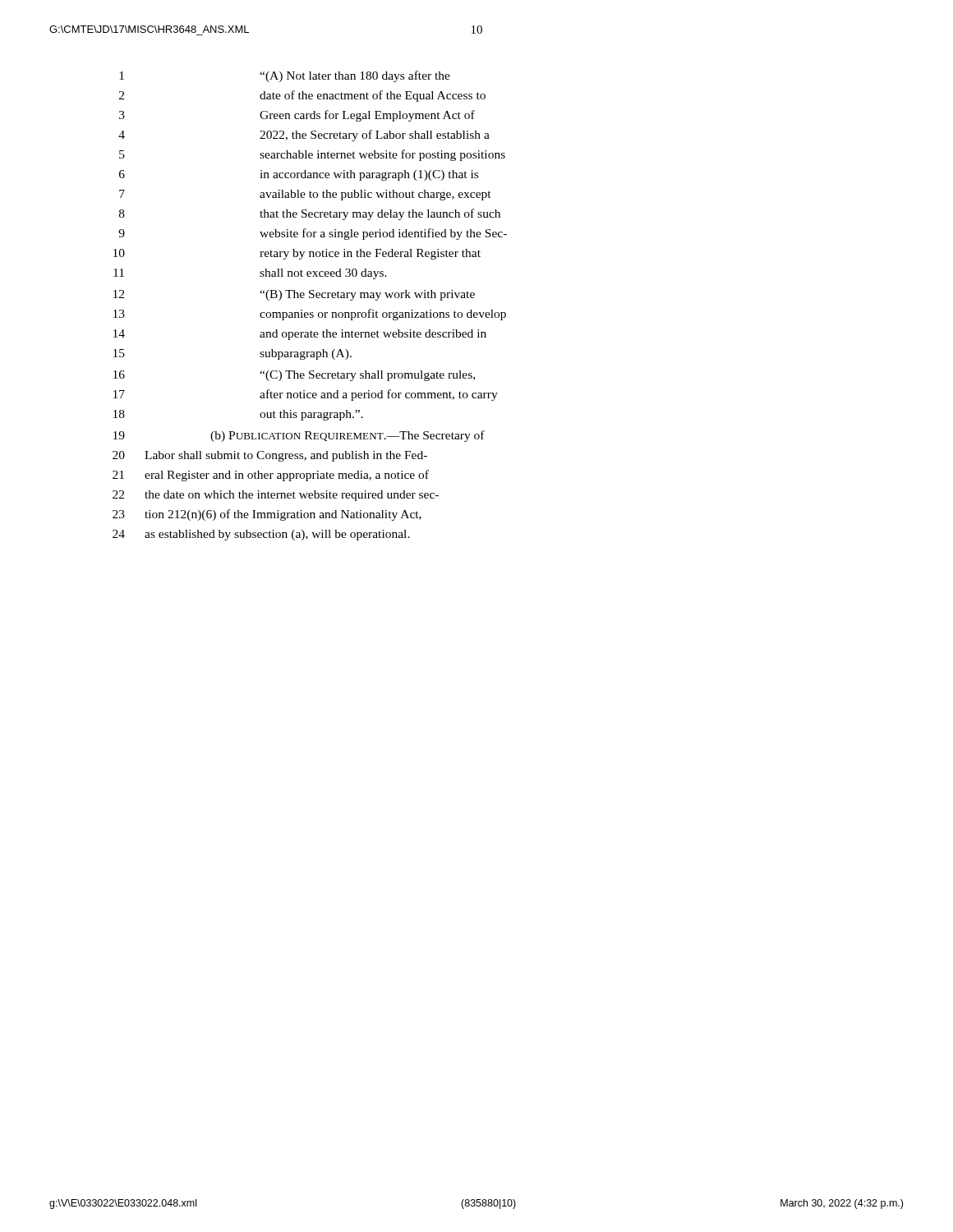Point to the block starting "16 “(C) The"

(485, 375)
